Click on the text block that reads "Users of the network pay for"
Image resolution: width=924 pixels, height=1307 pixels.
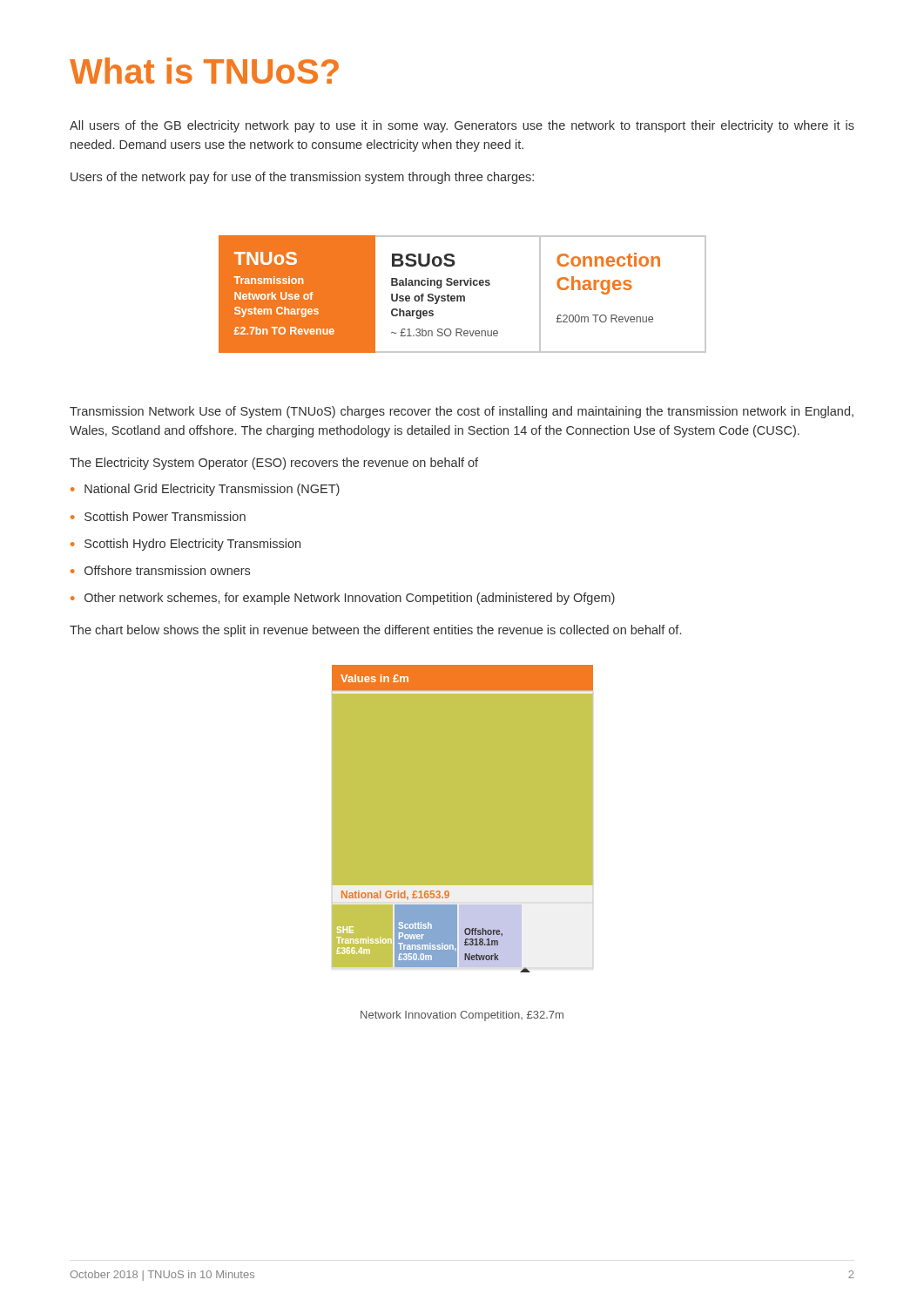click(302, 177)
